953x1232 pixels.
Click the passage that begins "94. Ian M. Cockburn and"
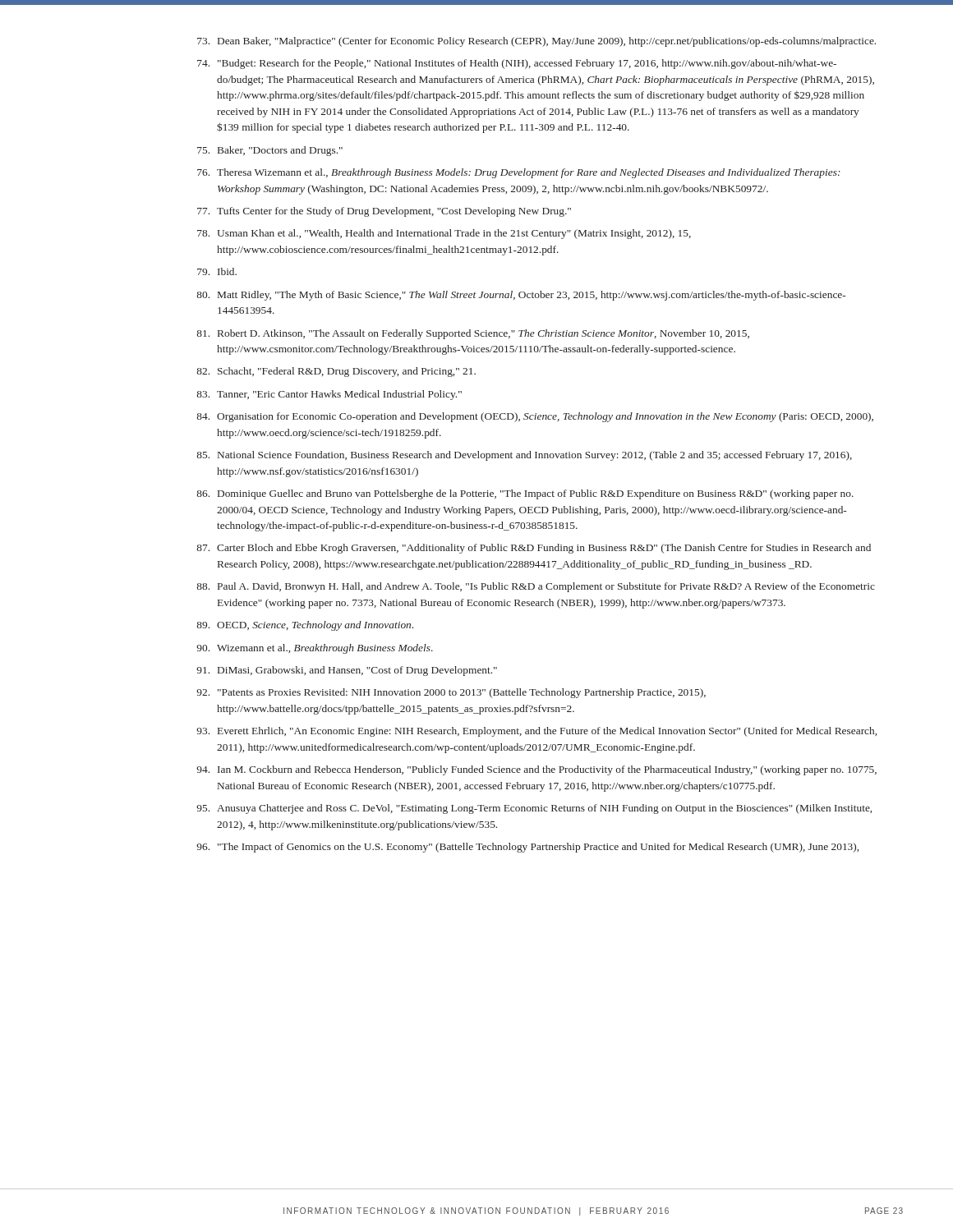(x=530, y=777)
